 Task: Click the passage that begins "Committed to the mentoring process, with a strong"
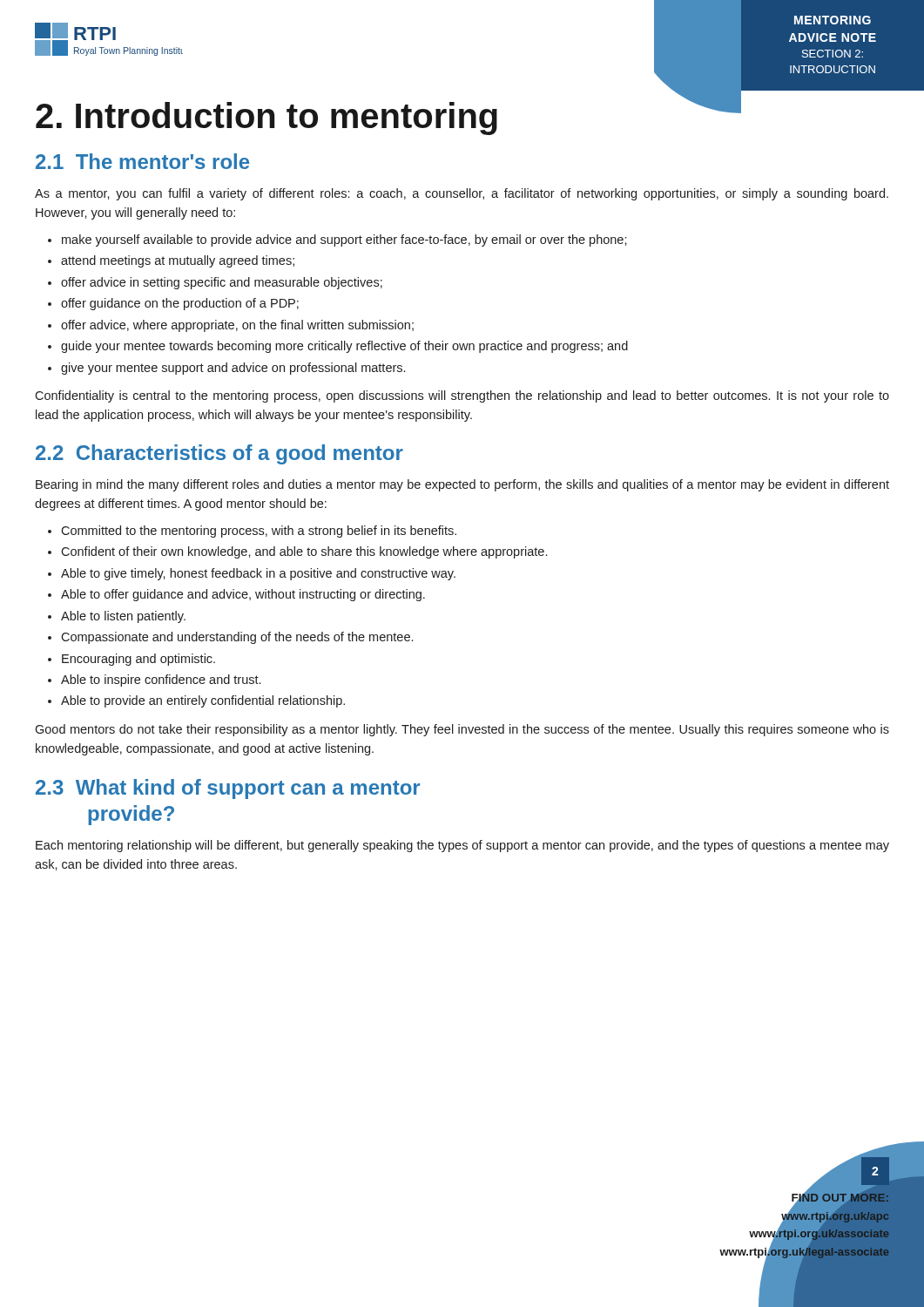click(259, 530)
